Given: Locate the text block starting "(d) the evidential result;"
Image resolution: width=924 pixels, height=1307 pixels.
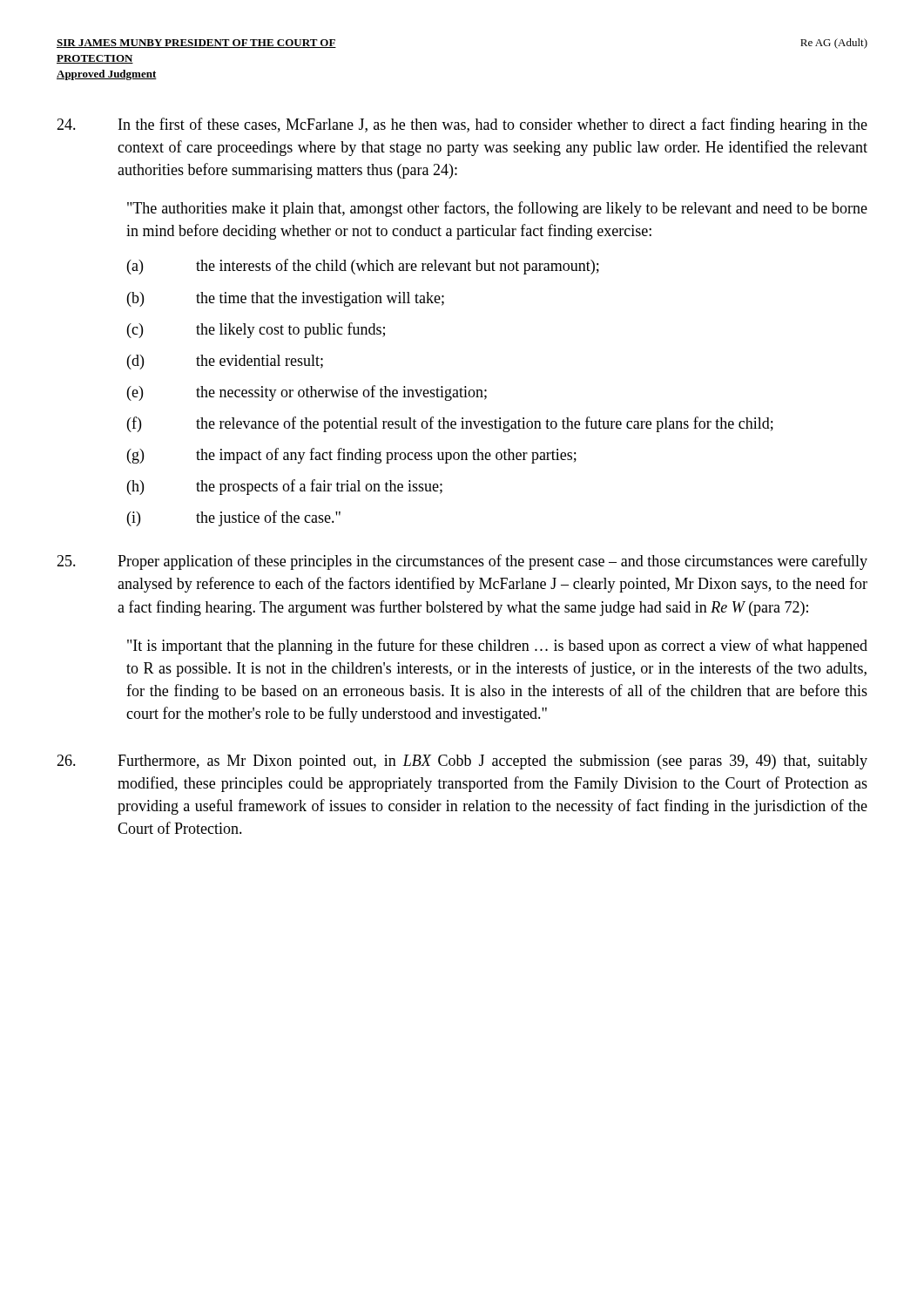Looking at the screenshot, I should (x=225, y=362).
